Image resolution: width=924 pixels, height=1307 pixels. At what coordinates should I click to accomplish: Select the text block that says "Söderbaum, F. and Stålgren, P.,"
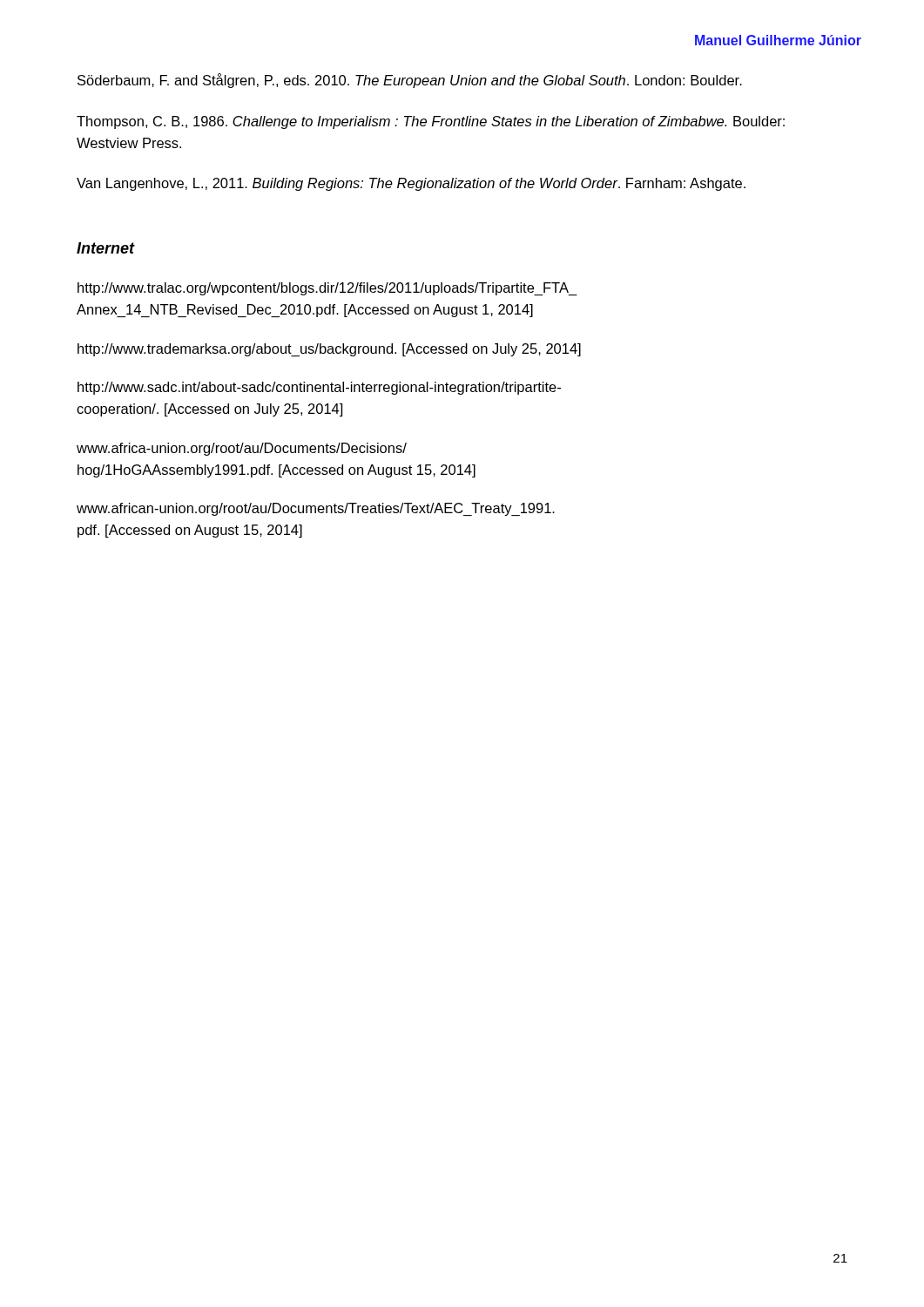tap(410, 80)
